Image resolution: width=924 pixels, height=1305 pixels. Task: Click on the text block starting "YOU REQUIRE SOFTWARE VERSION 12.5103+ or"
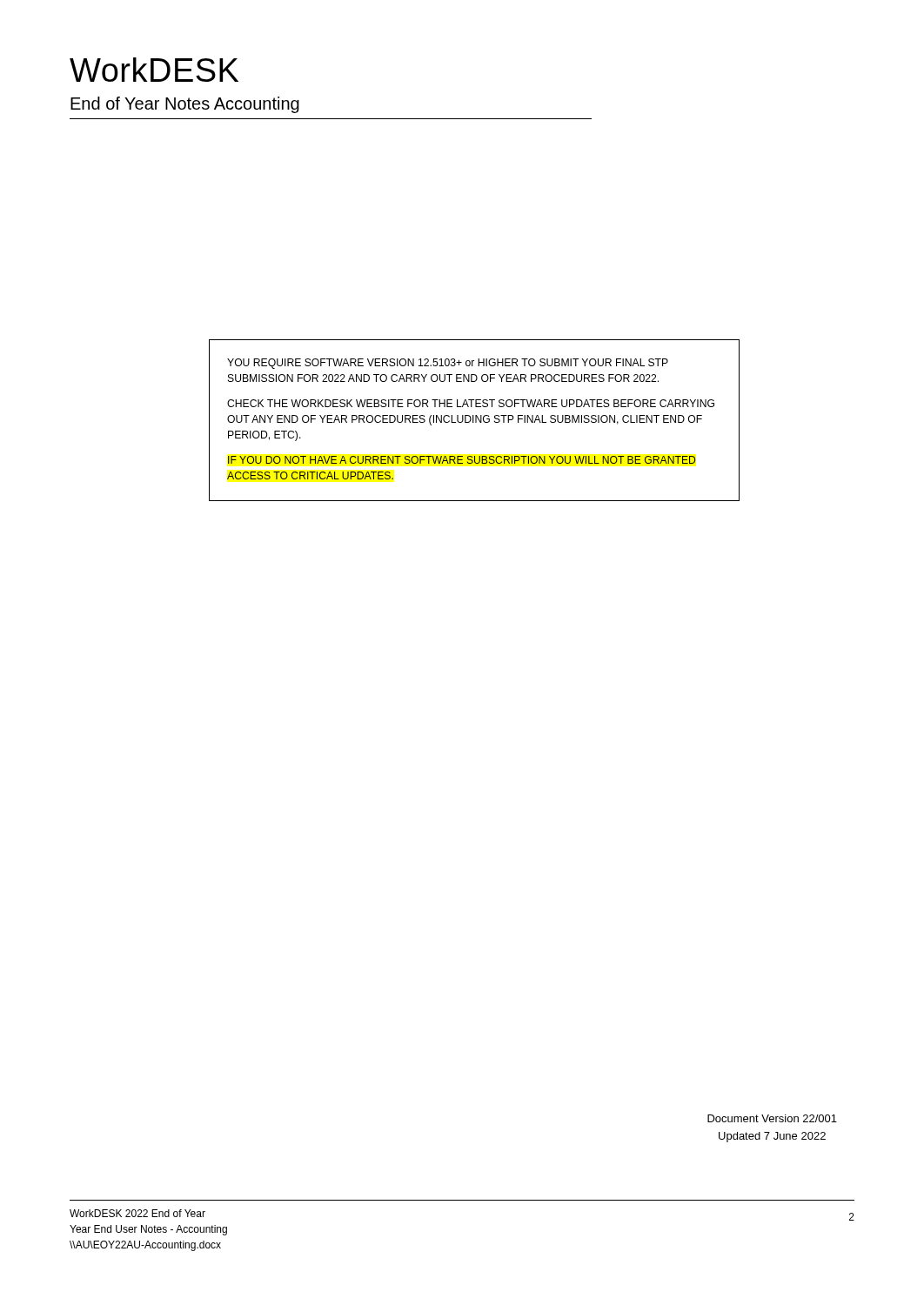(x=474, y=420)
